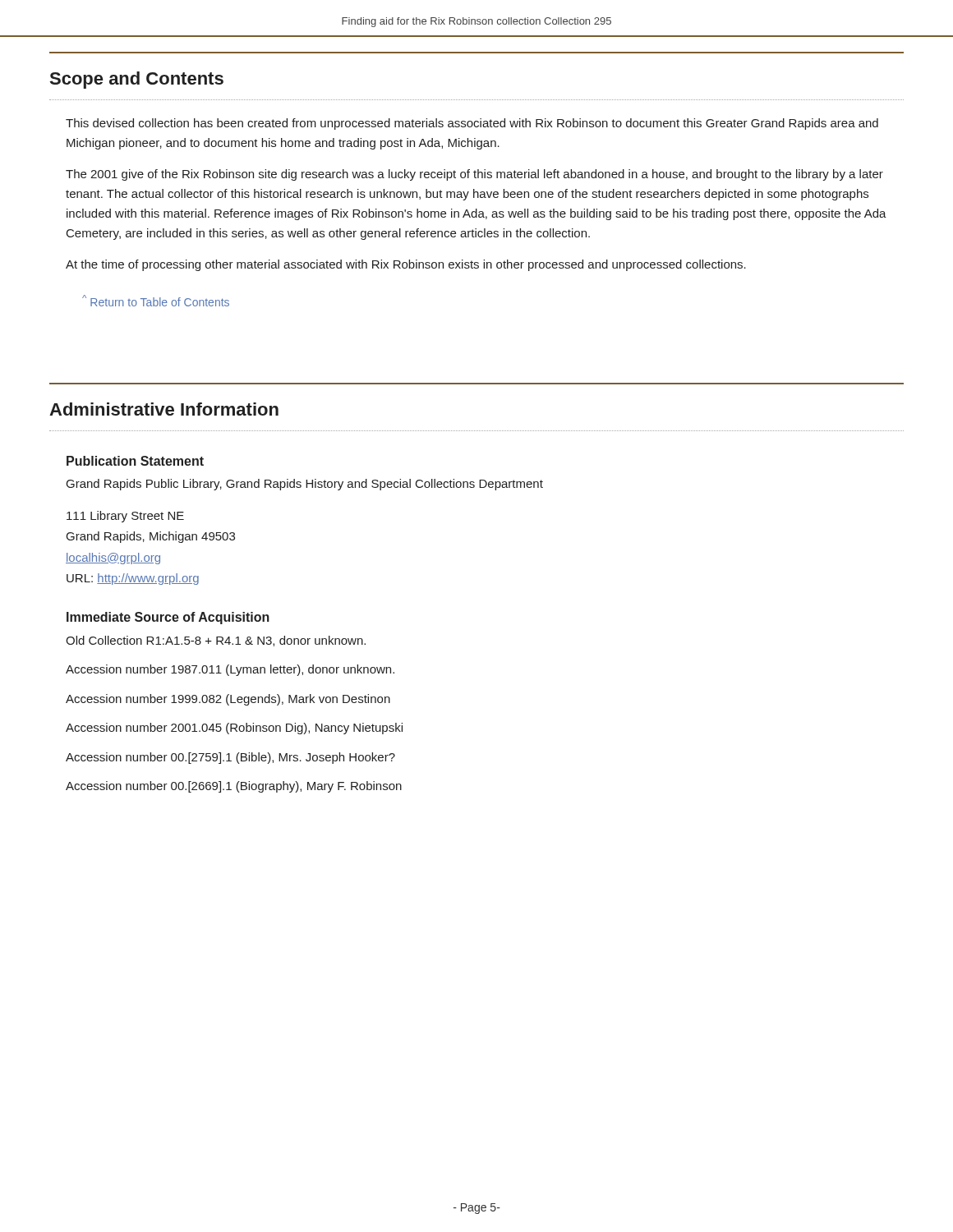Select the text with the text "Accession number 00.[2759].1 (Bible), Mrs. Joseph Hooker?"
This screenshot has width=953, height=1232.
230,757
